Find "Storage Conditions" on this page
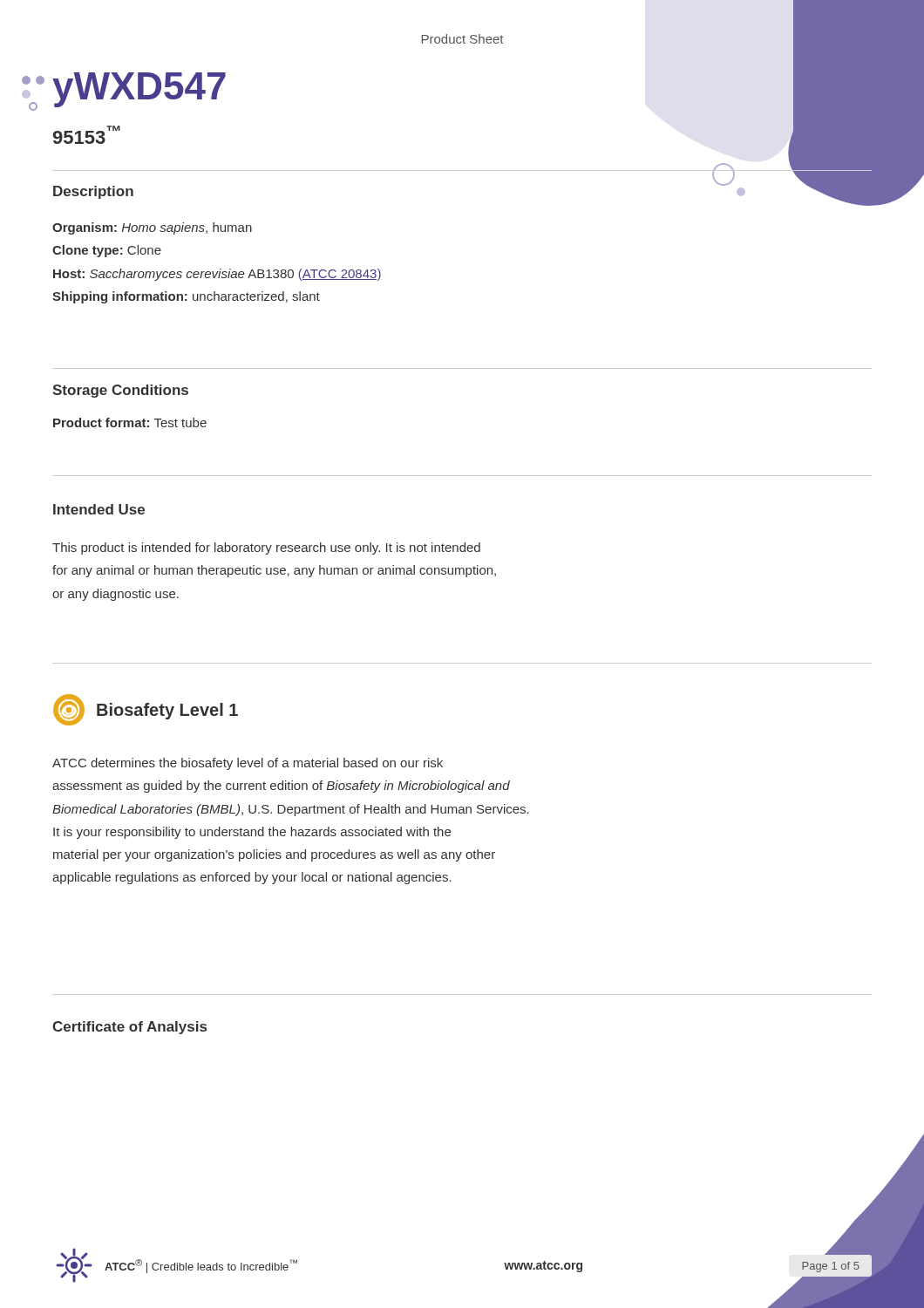 tap(121, 390)
